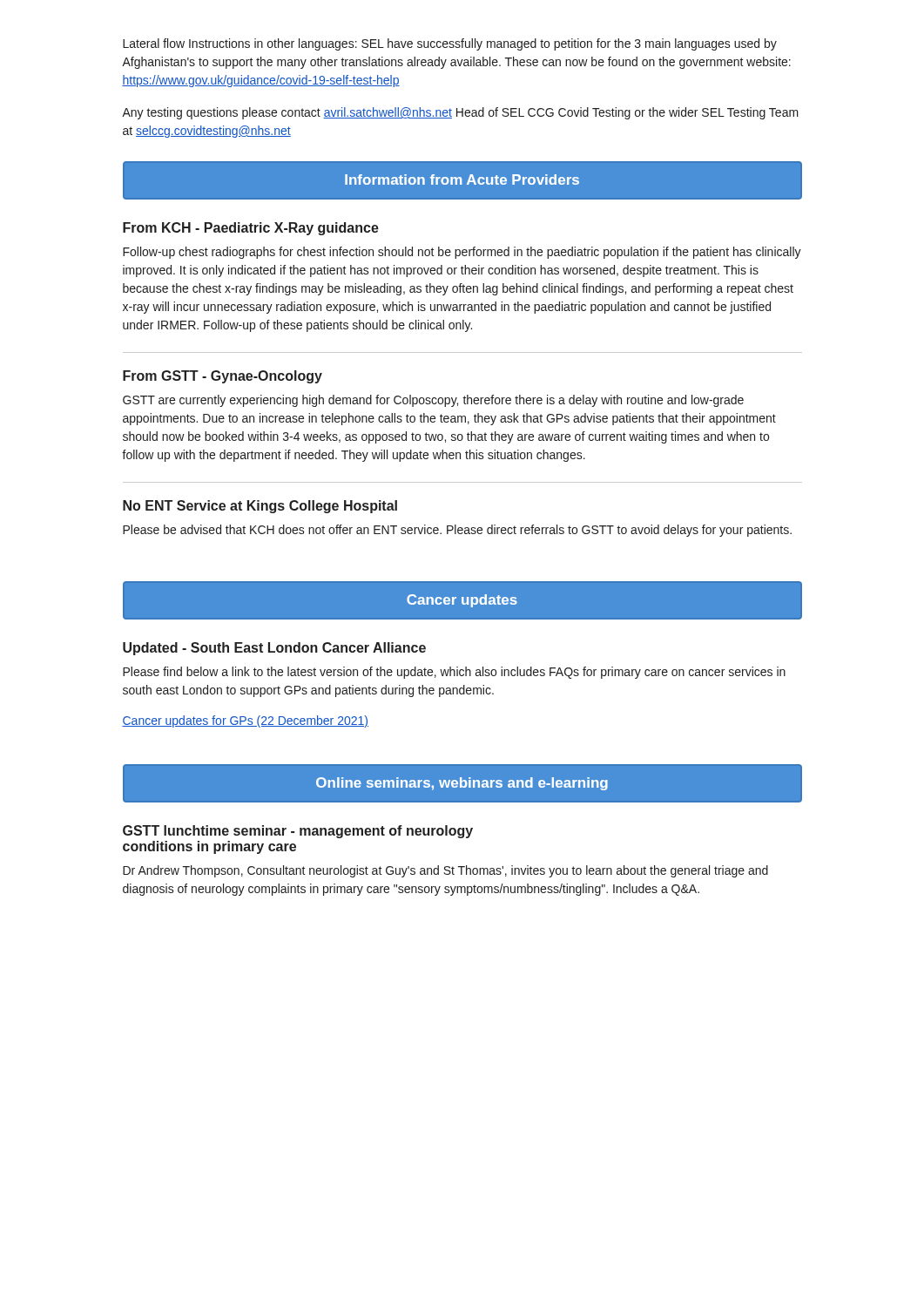Point to "Cancer updates"
The height and width of the screenshot is (1307, 924).
462,600
